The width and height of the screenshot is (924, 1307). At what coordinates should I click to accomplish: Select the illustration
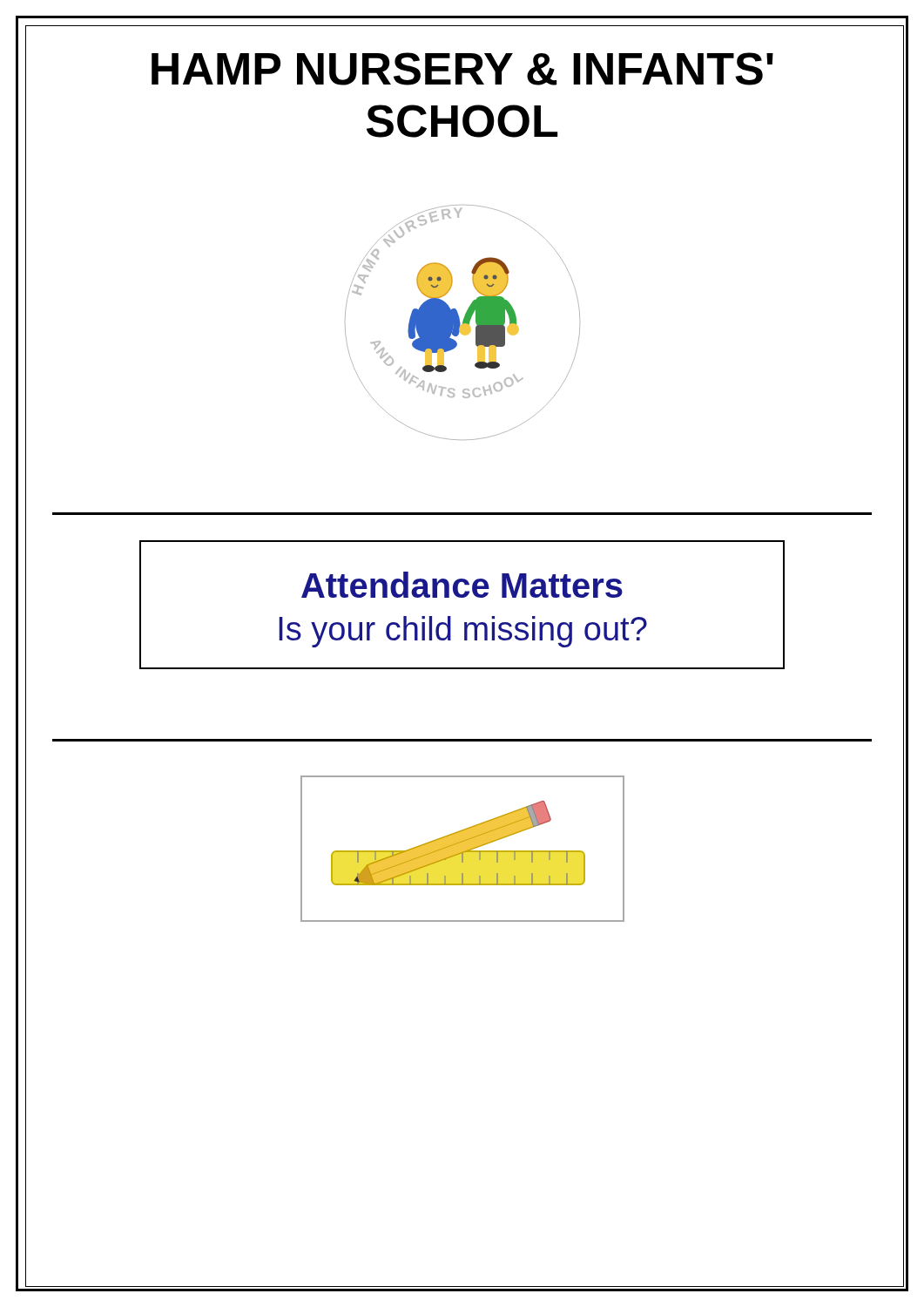pos(462,849)
